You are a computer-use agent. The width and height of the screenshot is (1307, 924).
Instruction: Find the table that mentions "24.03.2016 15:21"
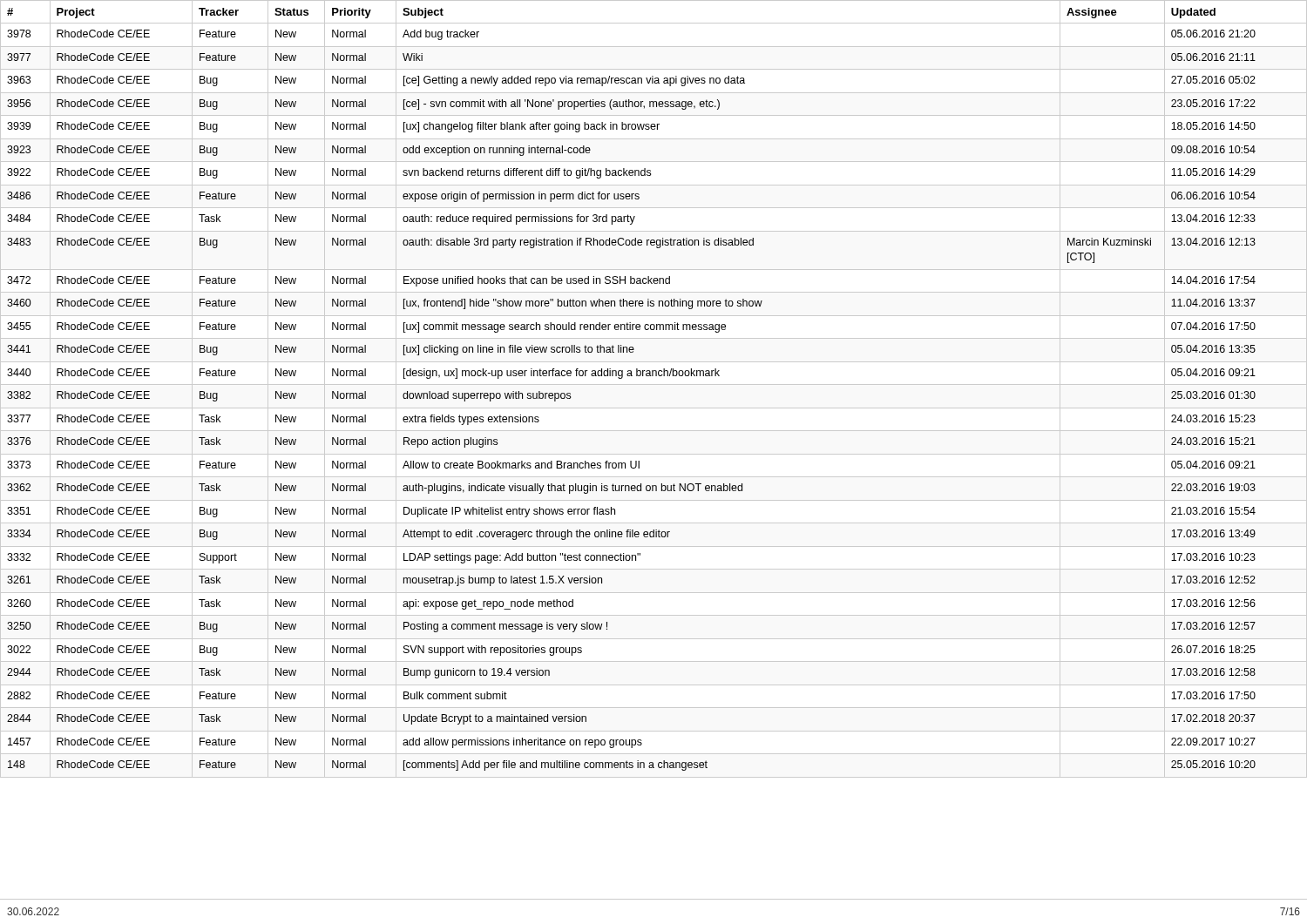point(654,389)
